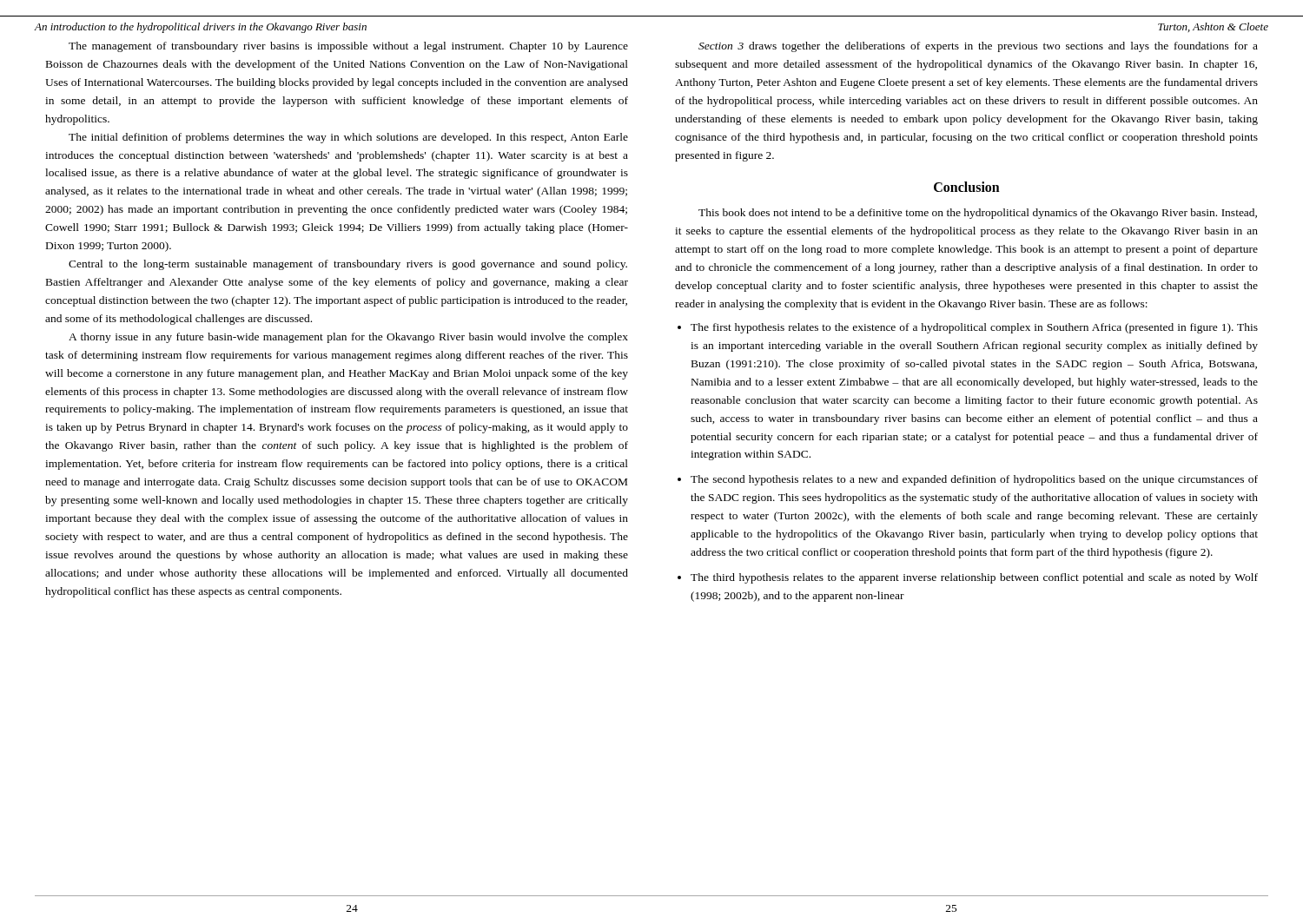
Task: Locate the block of text that opens with "The initial definition of problems determines the way"
Action: tap(337, 192)
